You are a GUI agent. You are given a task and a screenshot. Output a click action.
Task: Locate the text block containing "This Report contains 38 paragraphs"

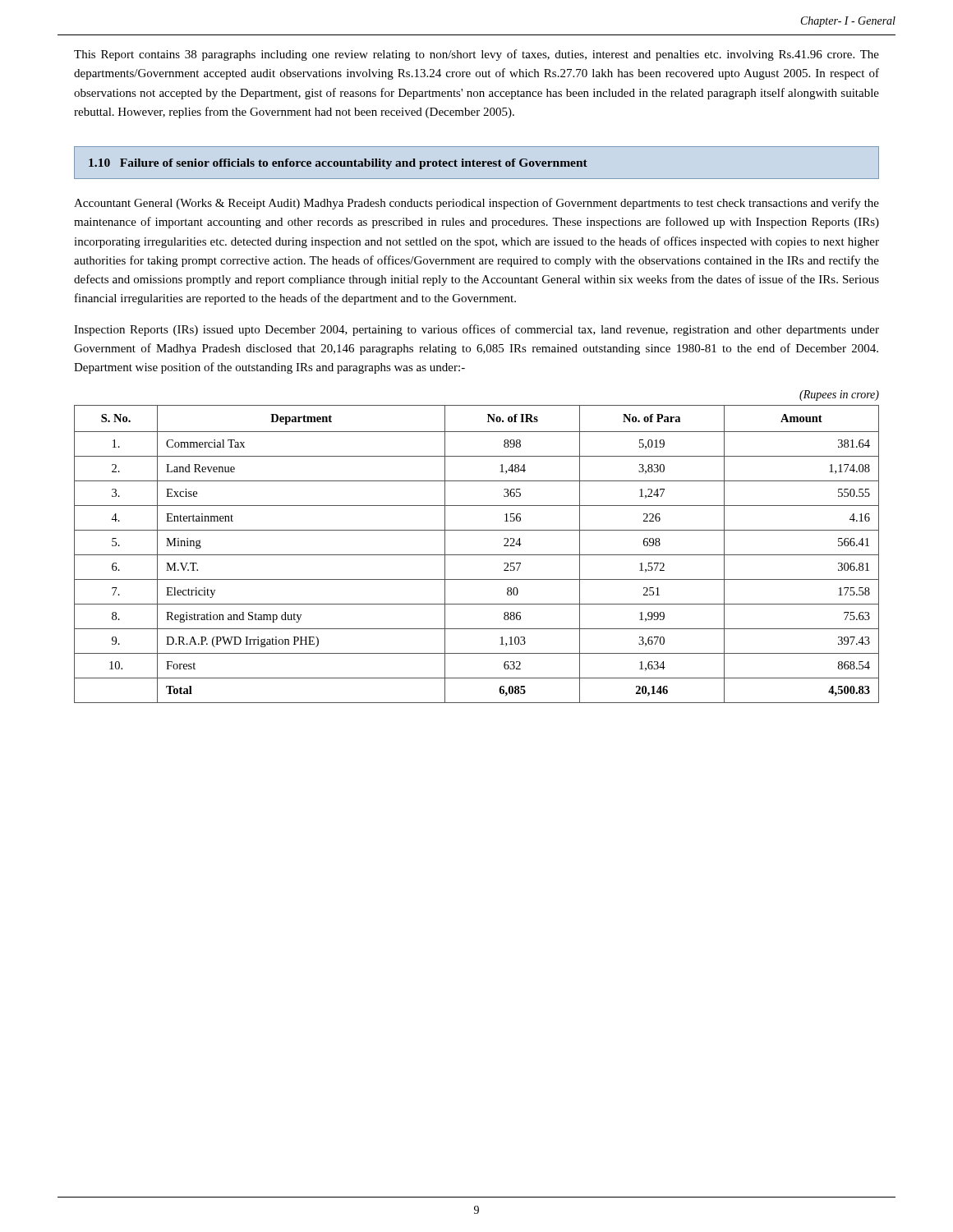tap(476, 83)
